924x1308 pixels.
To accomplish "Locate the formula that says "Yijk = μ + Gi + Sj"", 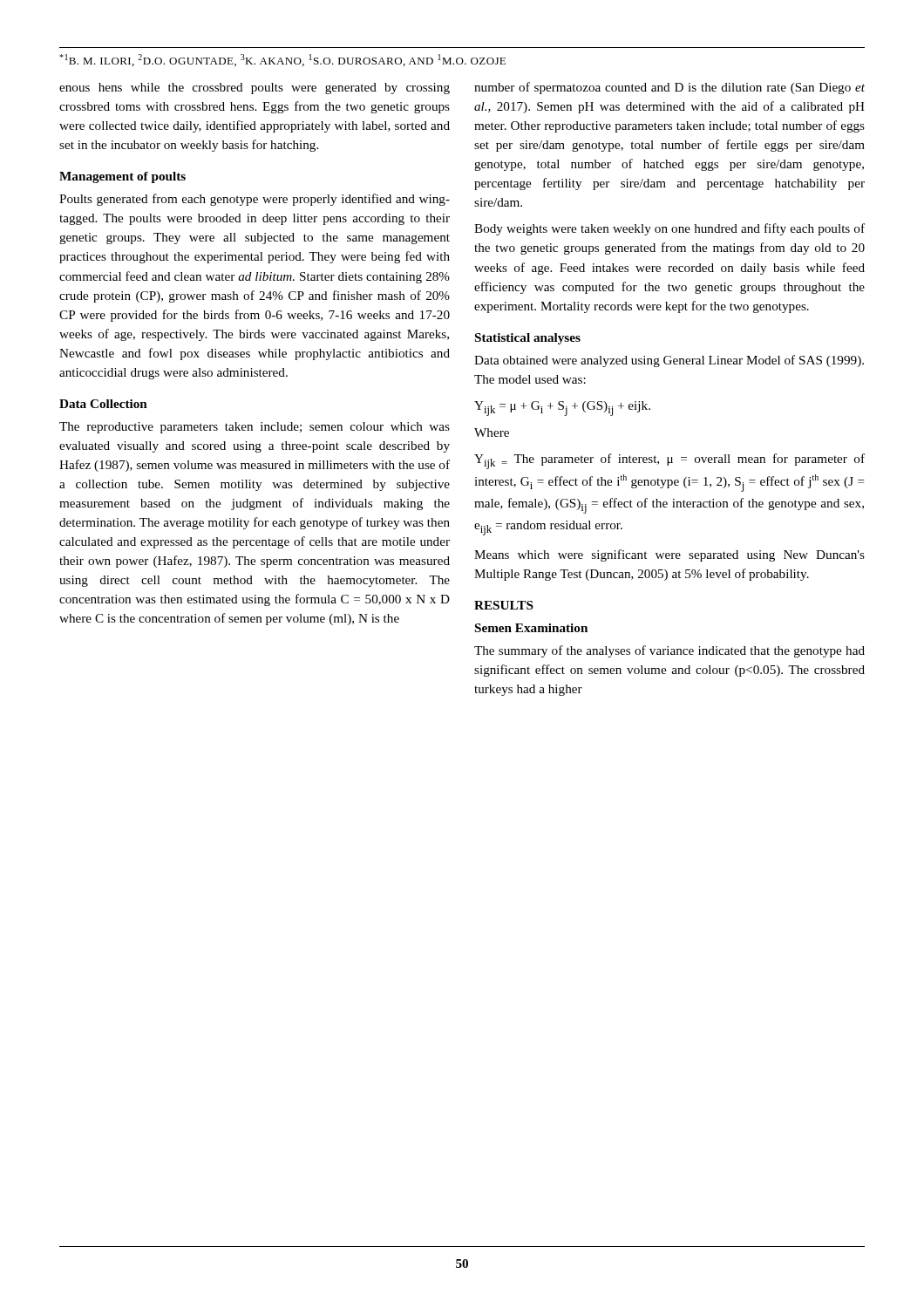I will pos(563,407).
